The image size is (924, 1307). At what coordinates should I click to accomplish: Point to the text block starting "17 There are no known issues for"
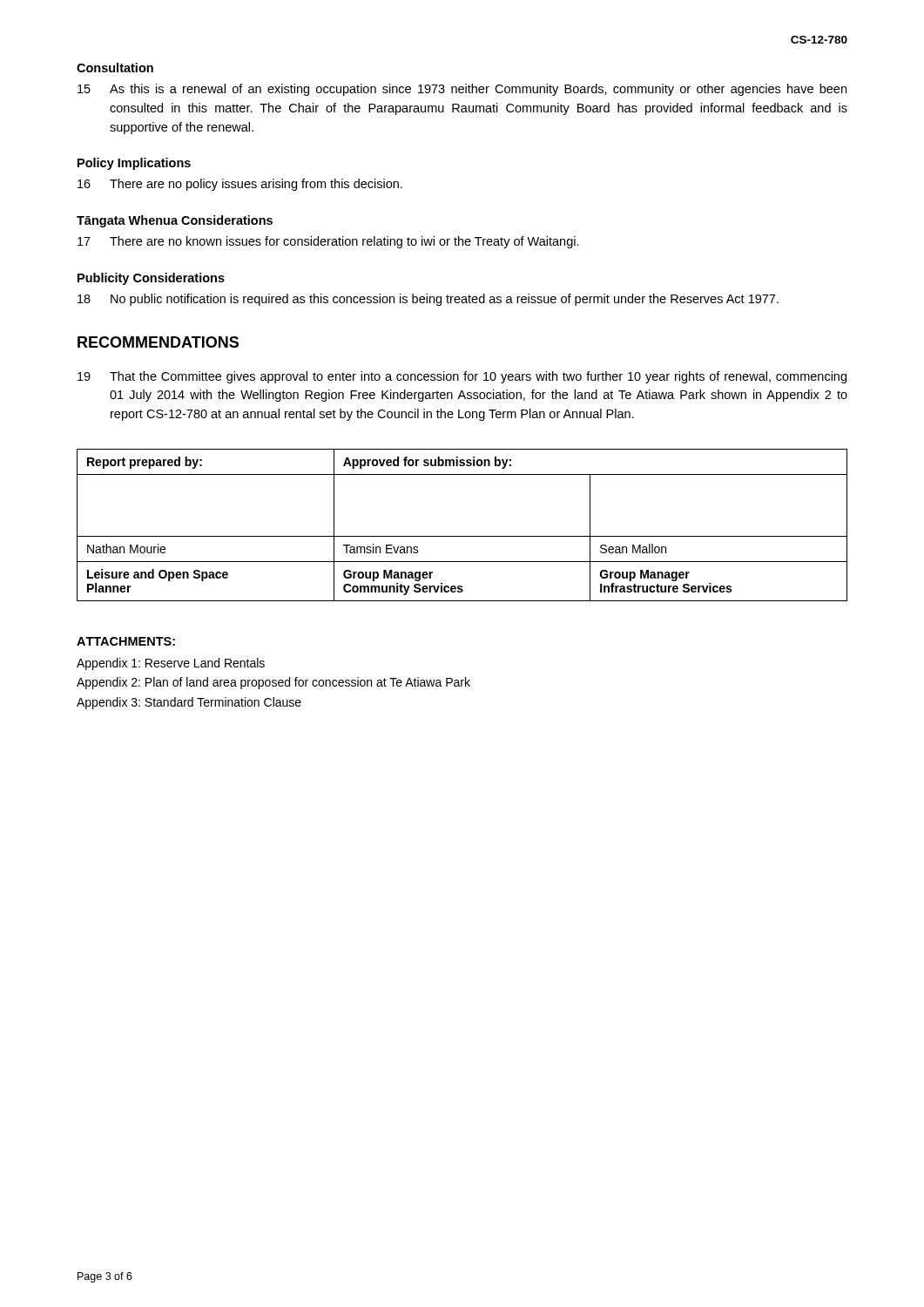coord(462,242)
